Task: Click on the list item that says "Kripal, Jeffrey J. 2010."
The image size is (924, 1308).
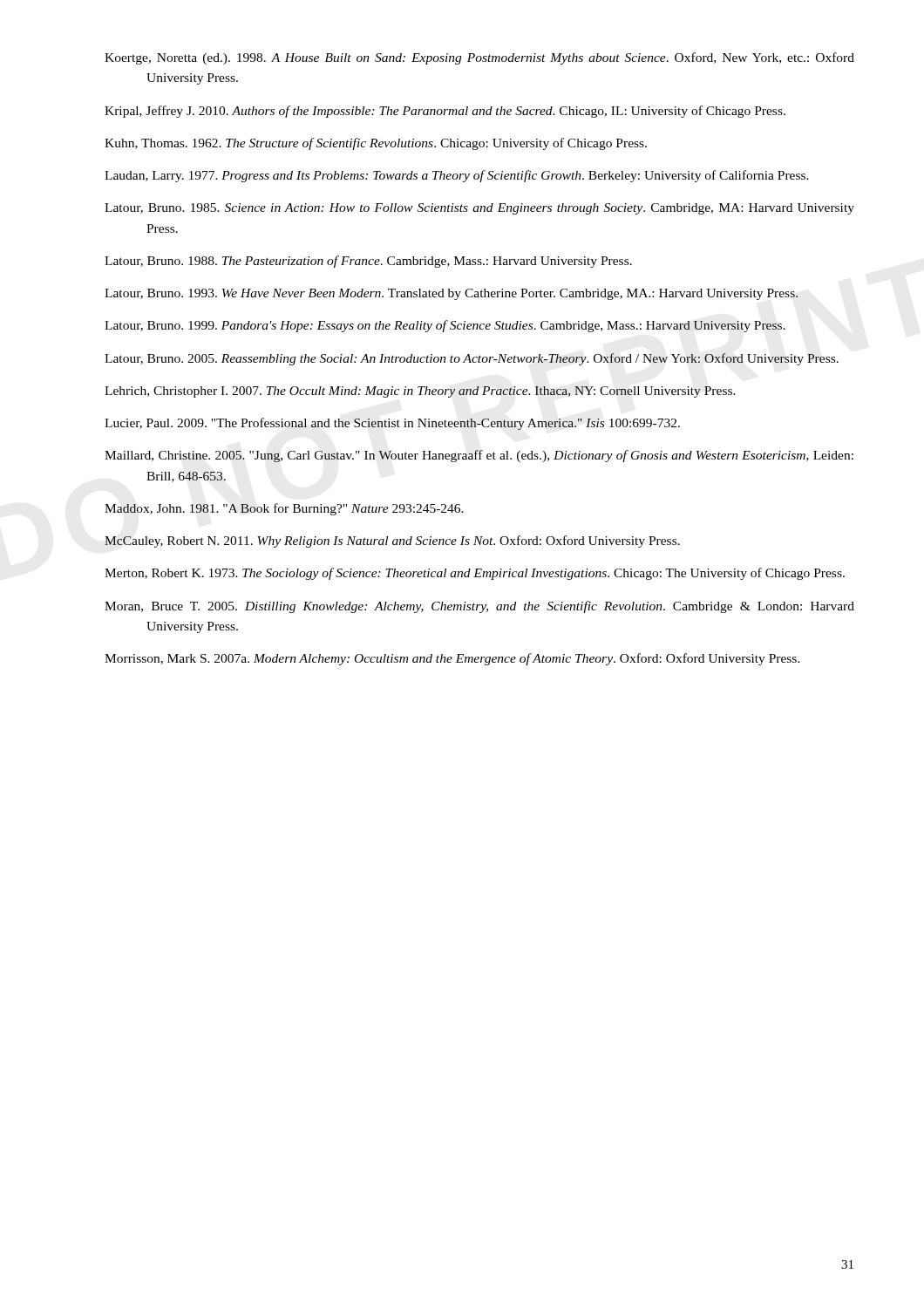Action: (445, 110)
